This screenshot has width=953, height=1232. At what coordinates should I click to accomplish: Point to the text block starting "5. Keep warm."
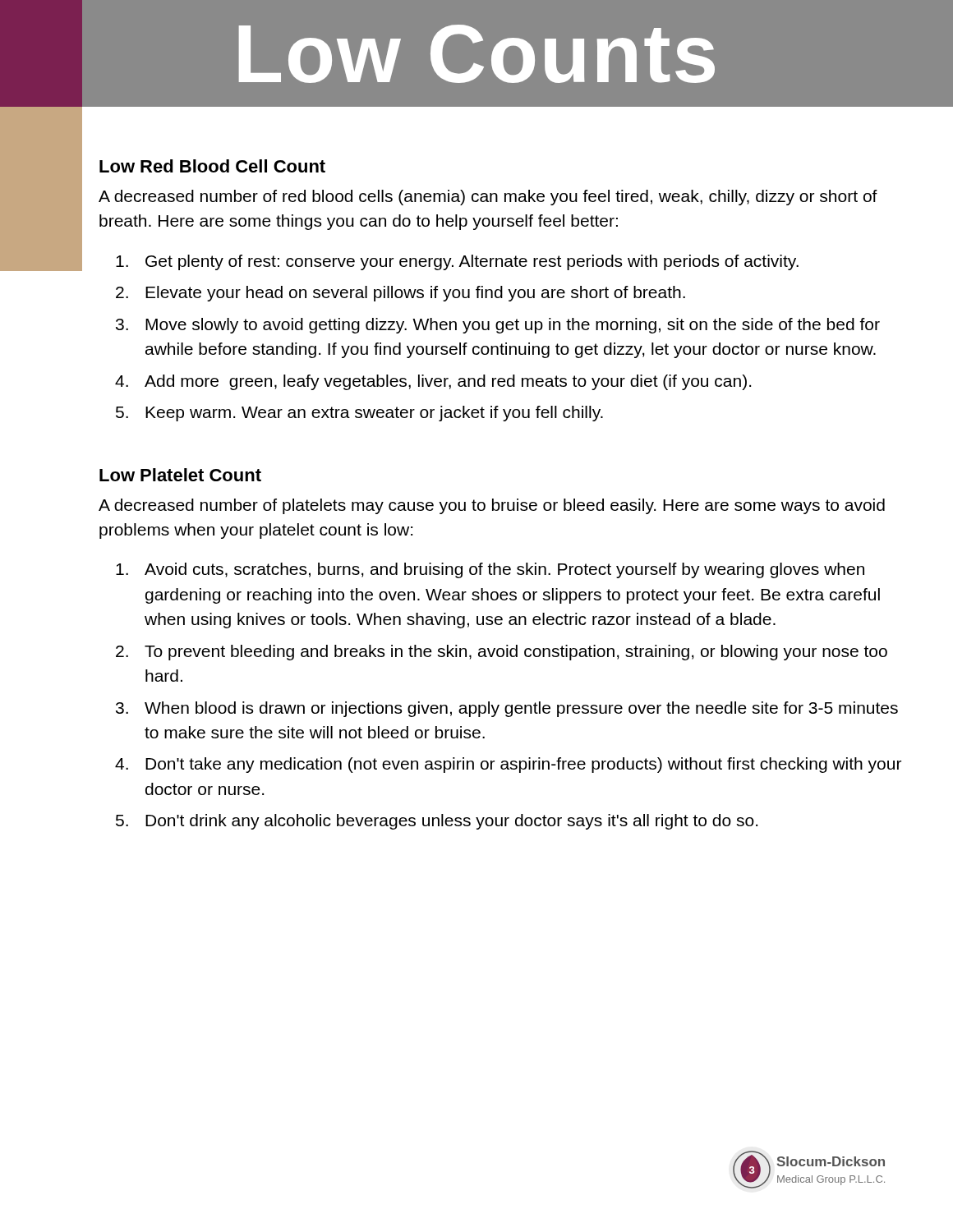pos(509,413)
